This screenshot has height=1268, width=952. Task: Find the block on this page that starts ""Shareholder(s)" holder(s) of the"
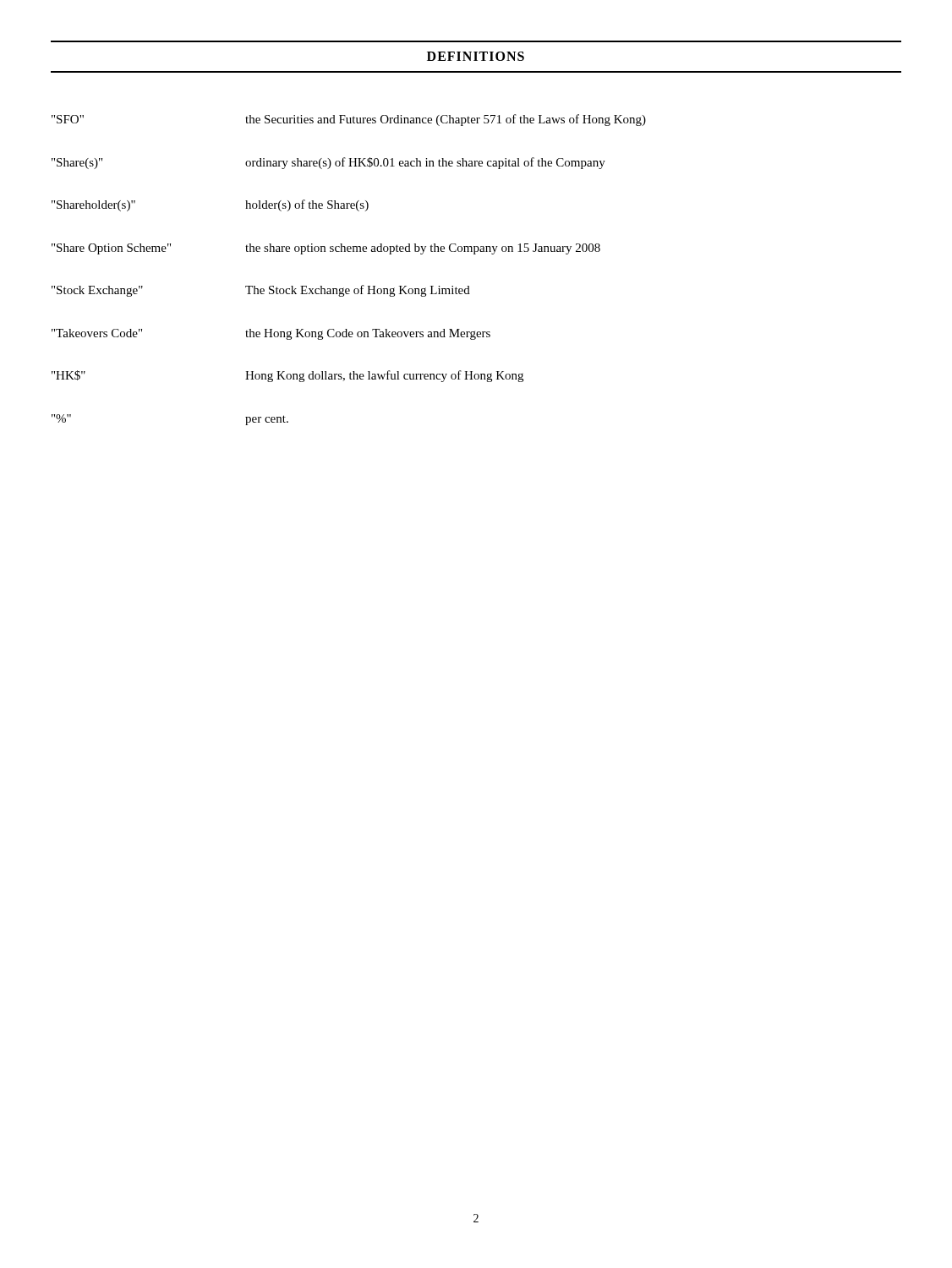pyautogui.click(x=93, y=205)
